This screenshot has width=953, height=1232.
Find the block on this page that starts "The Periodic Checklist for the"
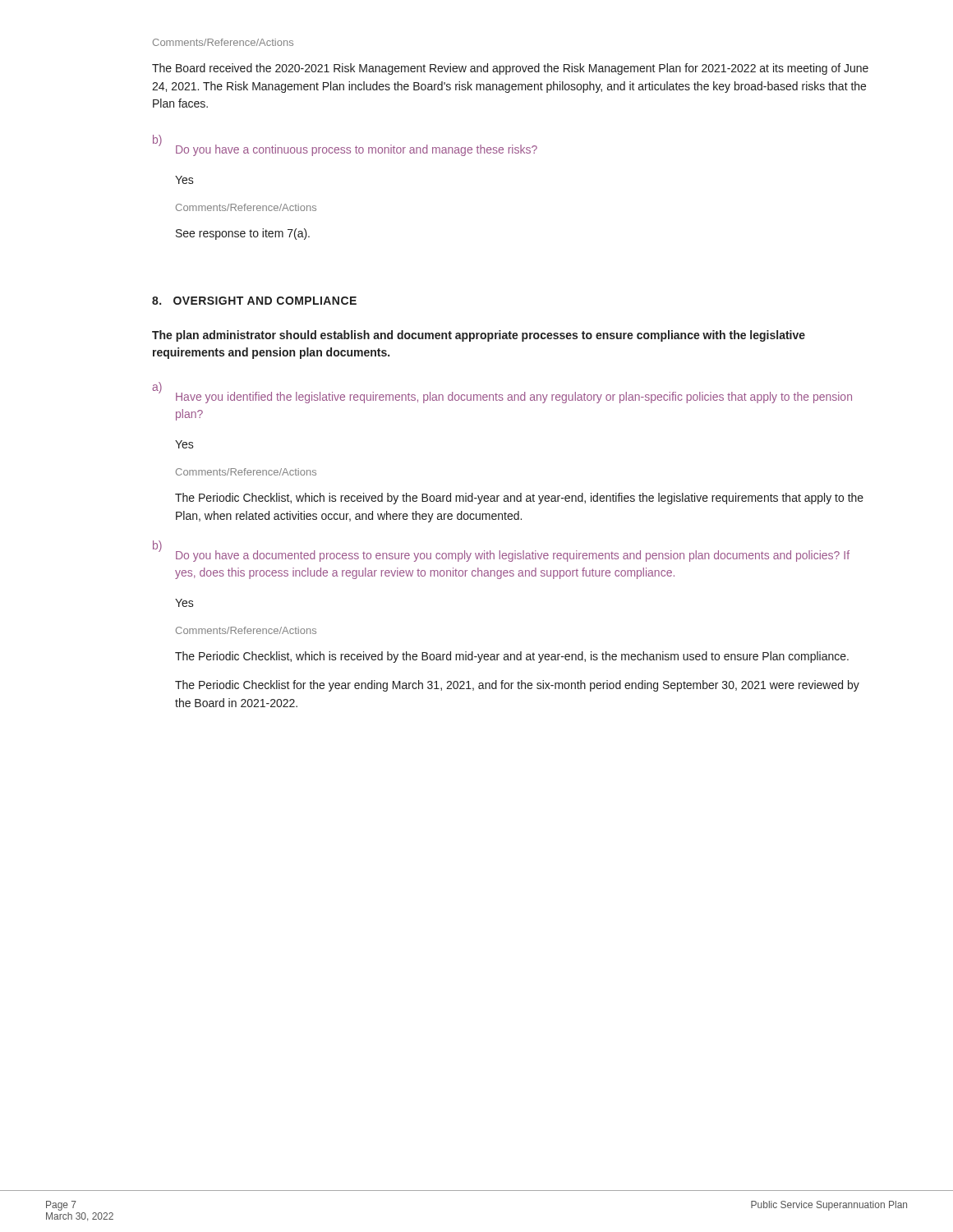click(523, 695)
